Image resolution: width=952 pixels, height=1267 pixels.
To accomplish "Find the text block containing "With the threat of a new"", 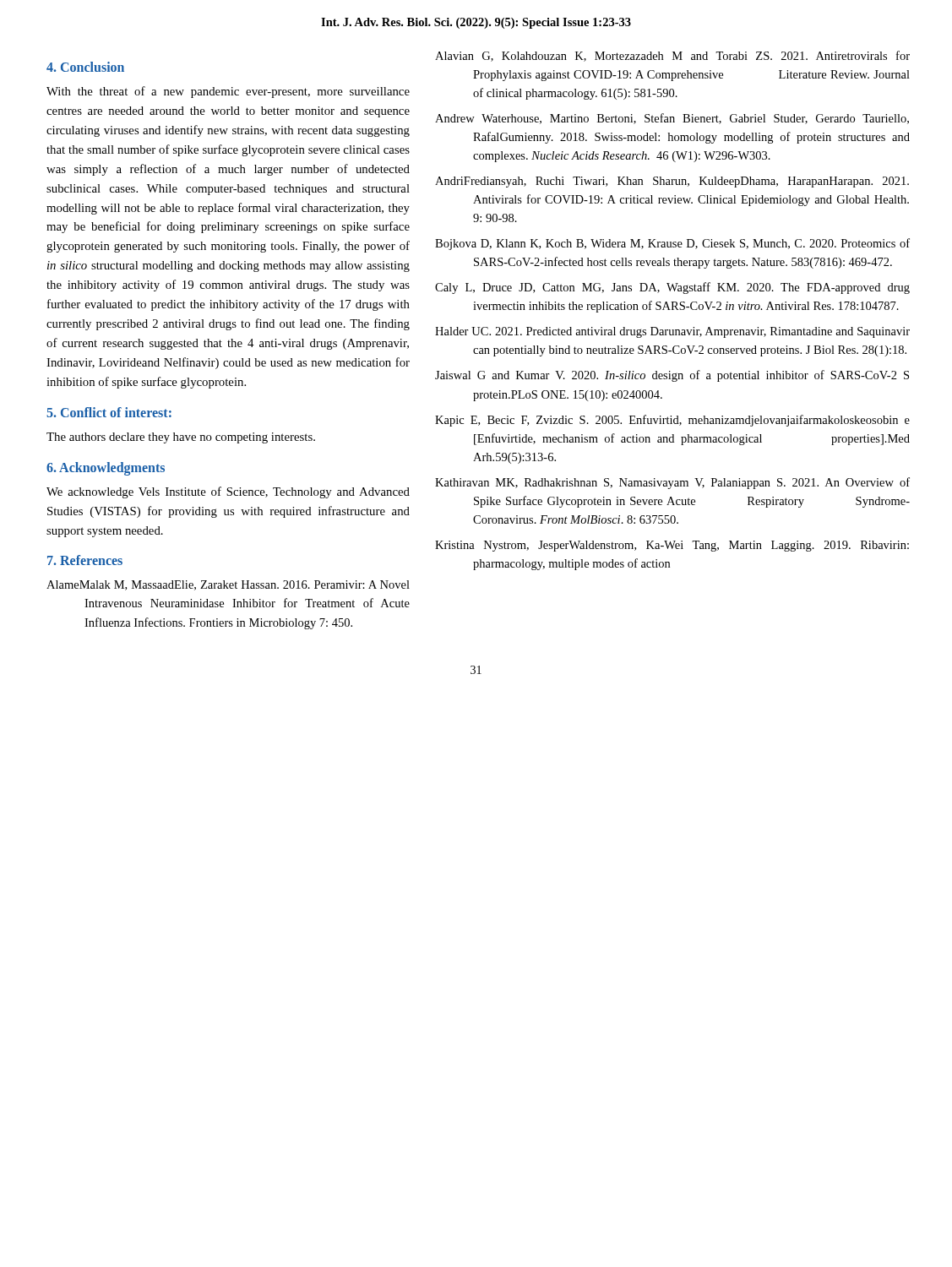I will [228, 236].
